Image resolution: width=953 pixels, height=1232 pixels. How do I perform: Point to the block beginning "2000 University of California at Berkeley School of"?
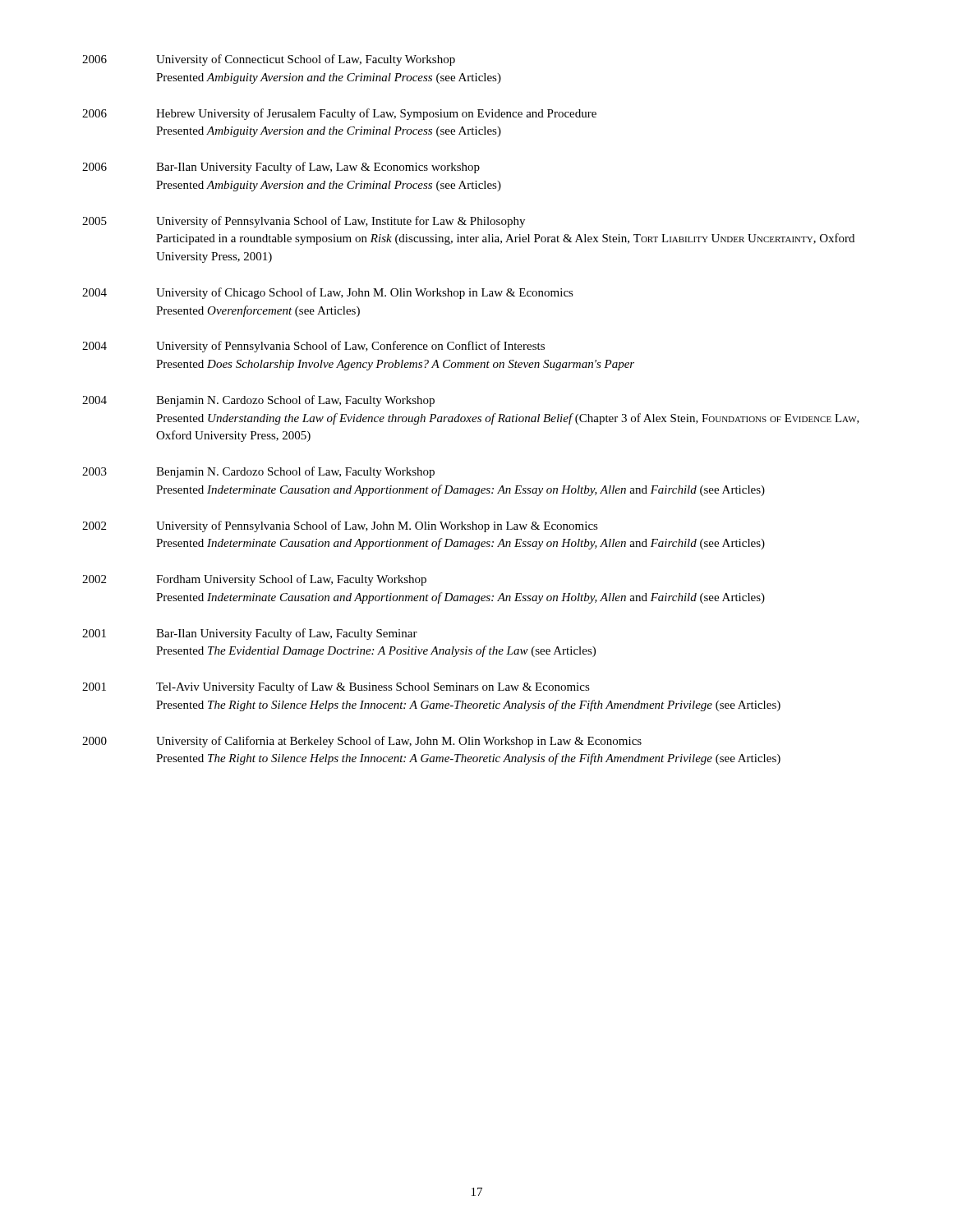[x=481, y=750]
